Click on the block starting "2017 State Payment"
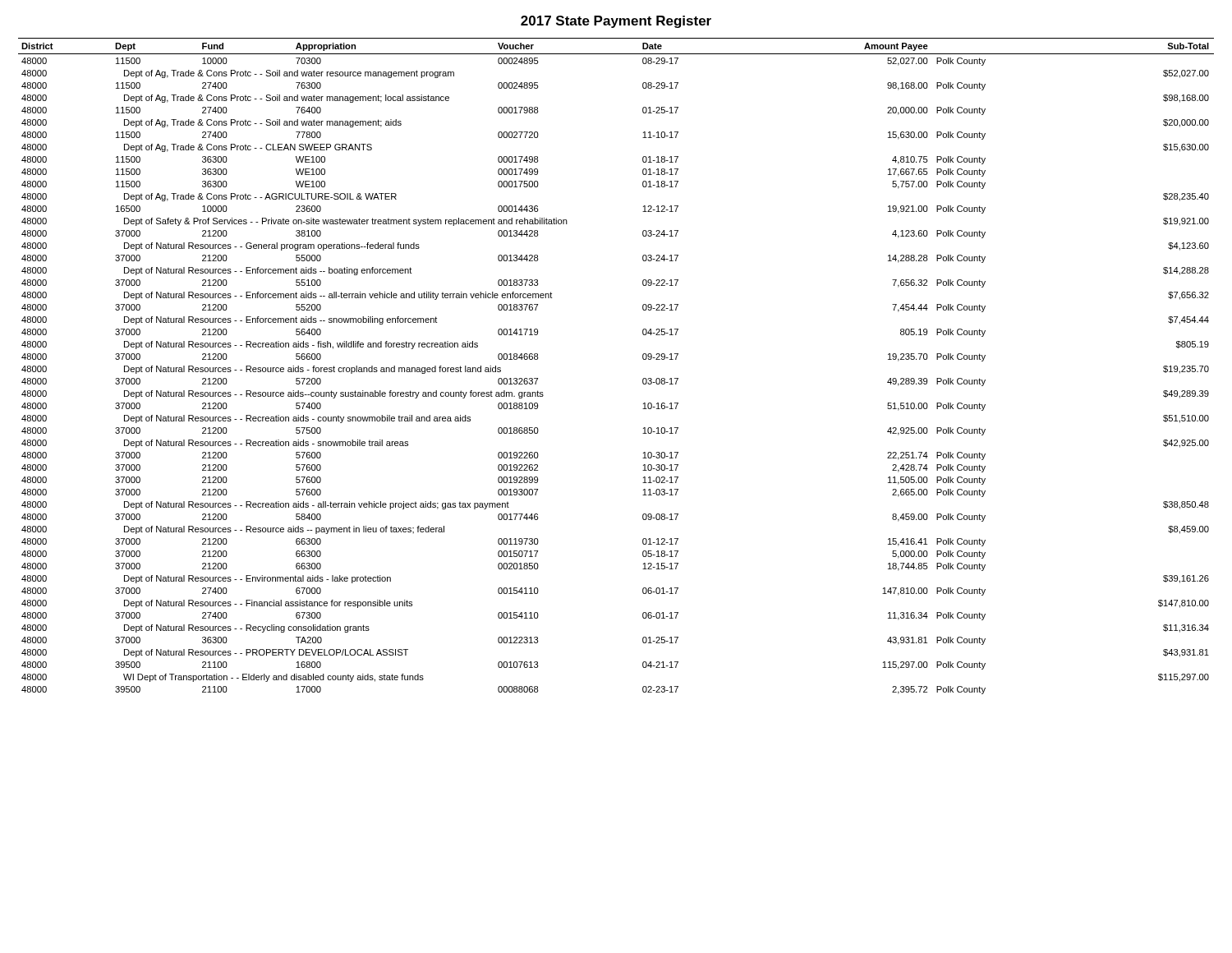The height and width of the screenshot is (953, 1232). (616, 21)
